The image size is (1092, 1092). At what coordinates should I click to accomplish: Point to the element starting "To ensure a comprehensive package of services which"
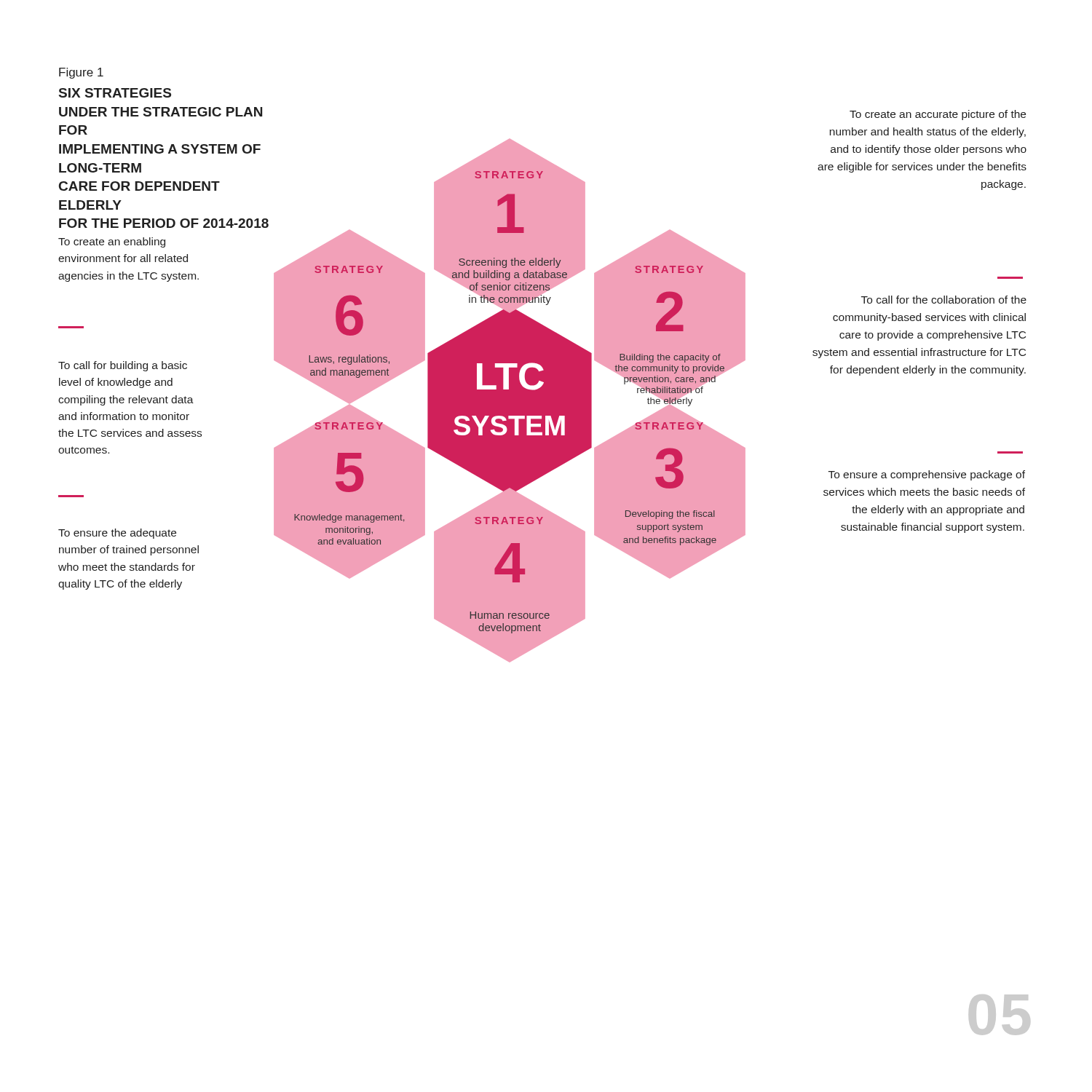point(924,501)
